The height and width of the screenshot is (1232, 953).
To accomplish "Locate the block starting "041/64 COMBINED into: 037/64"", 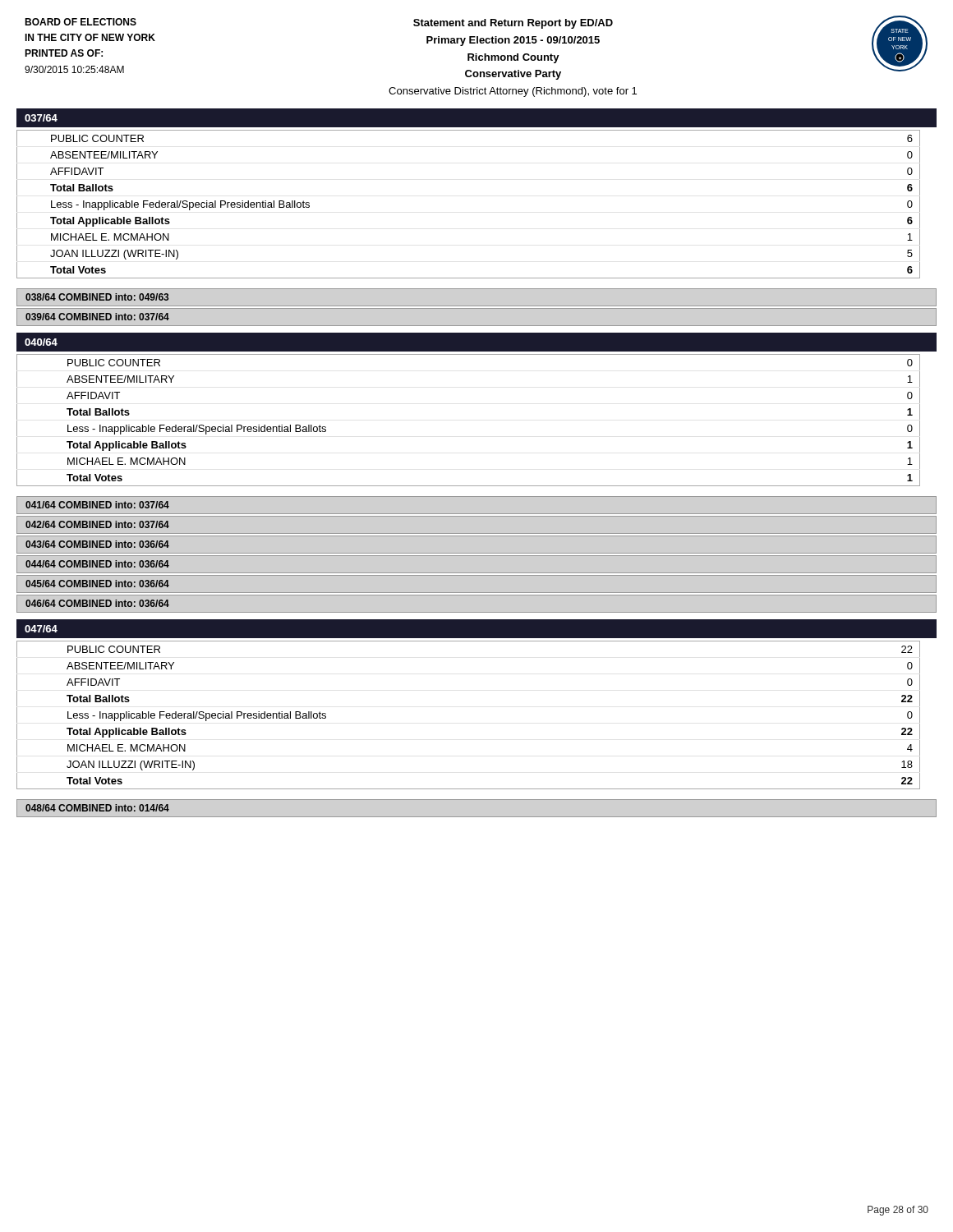I will 97,505.
